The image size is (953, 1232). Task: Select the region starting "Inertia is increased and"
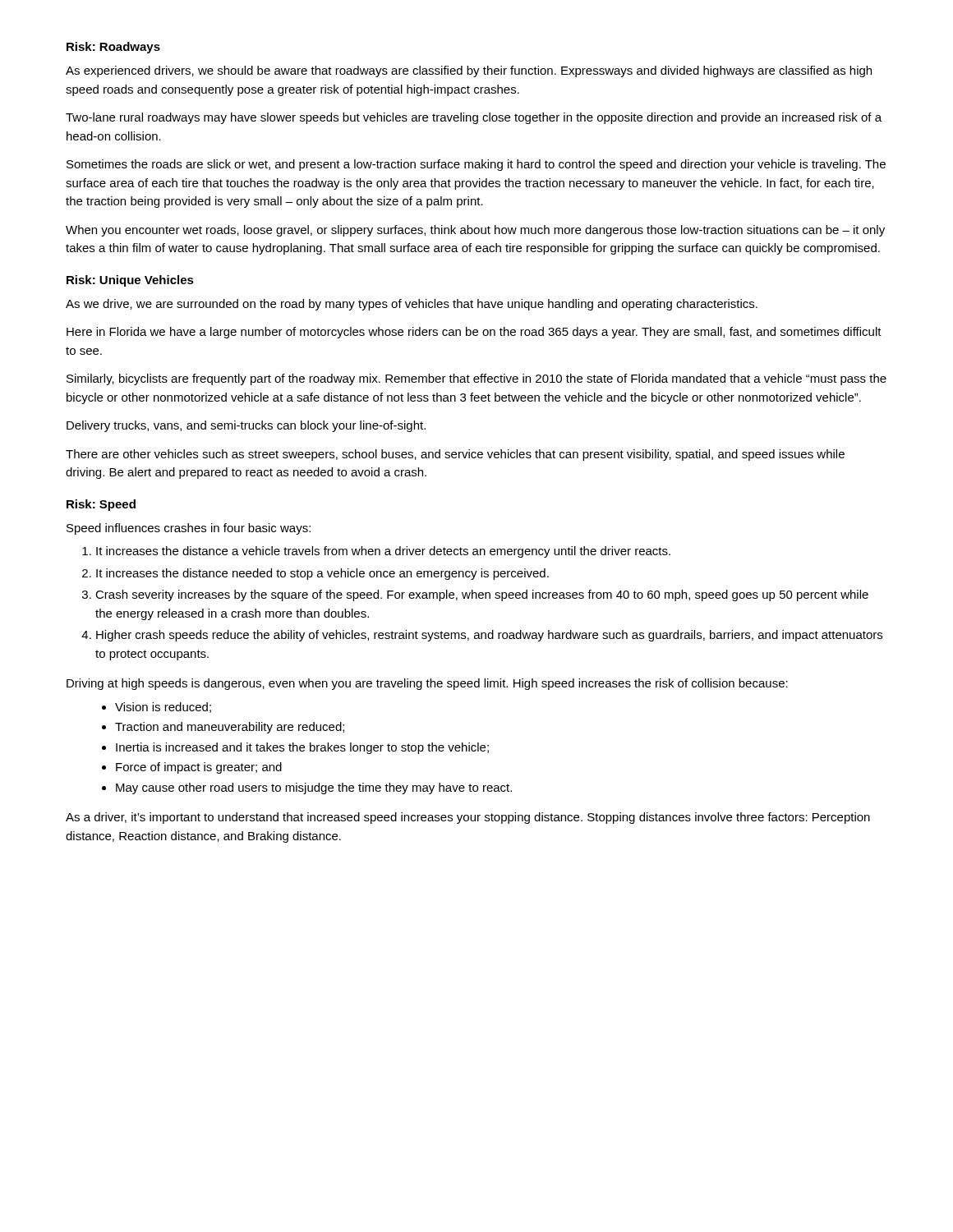click(302, 747)
